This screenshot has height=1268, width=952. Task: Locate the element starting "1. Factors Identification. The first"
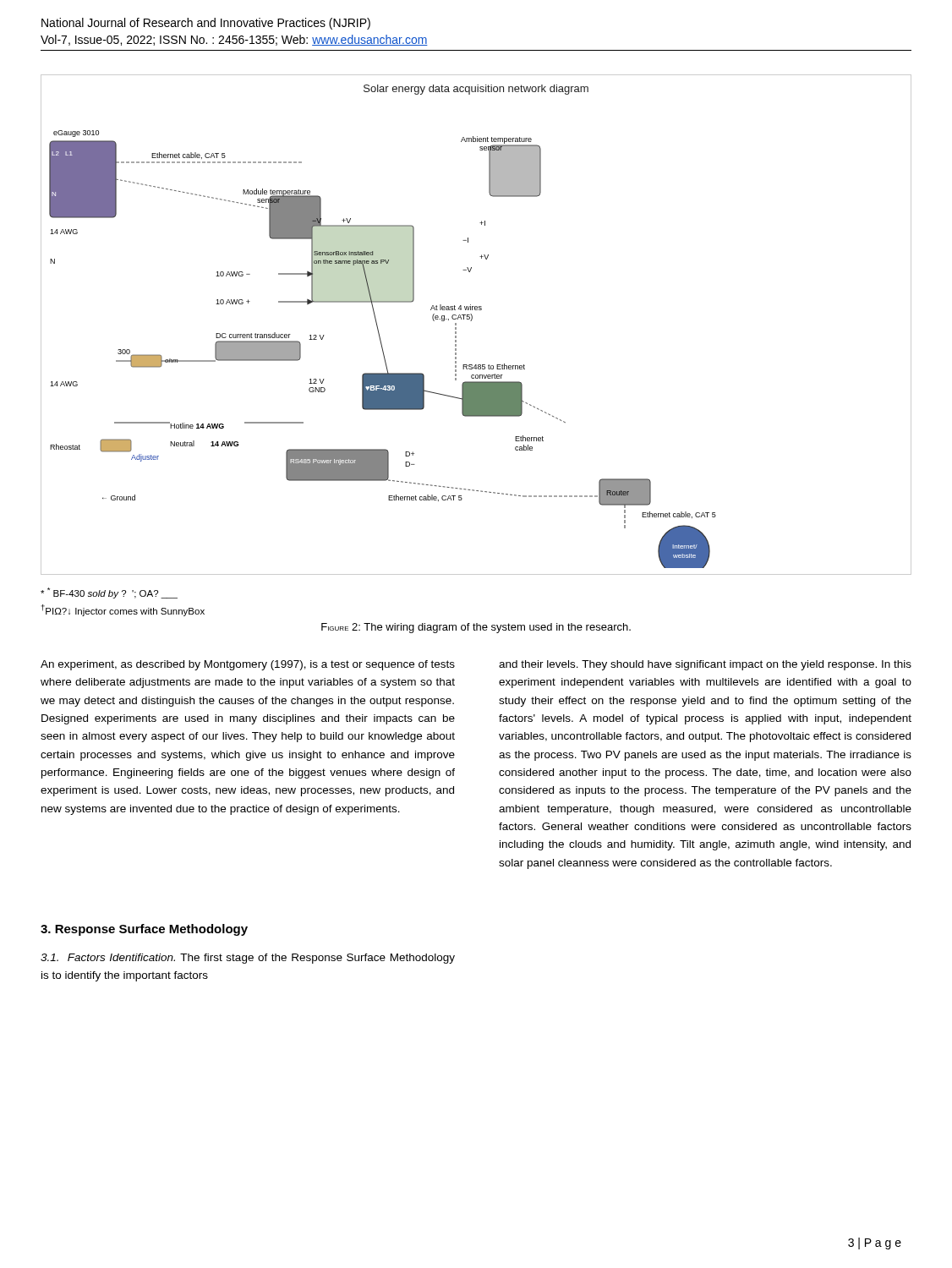pos(248,966)
